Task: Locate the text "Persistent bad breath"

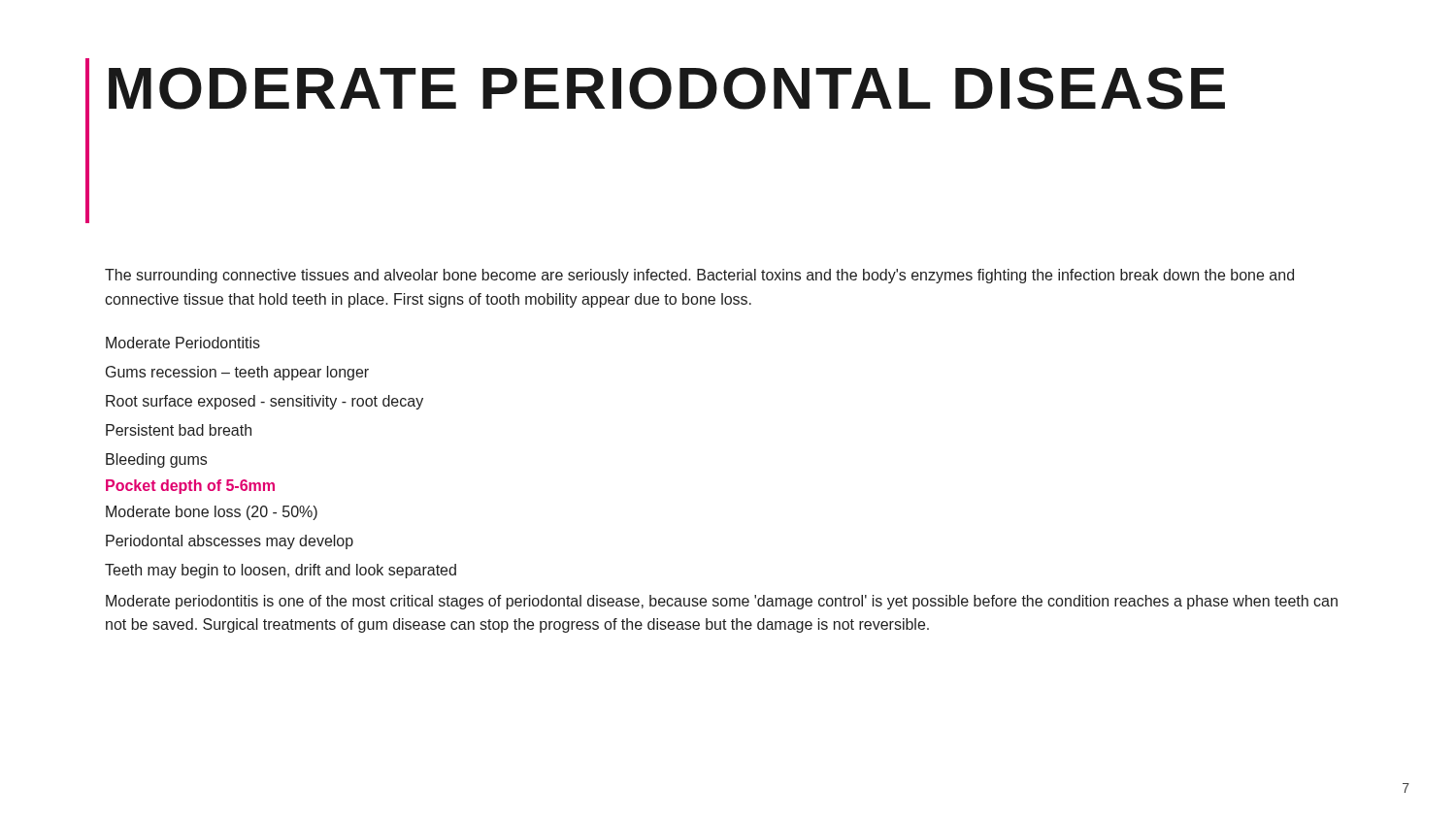Action: 179,430
